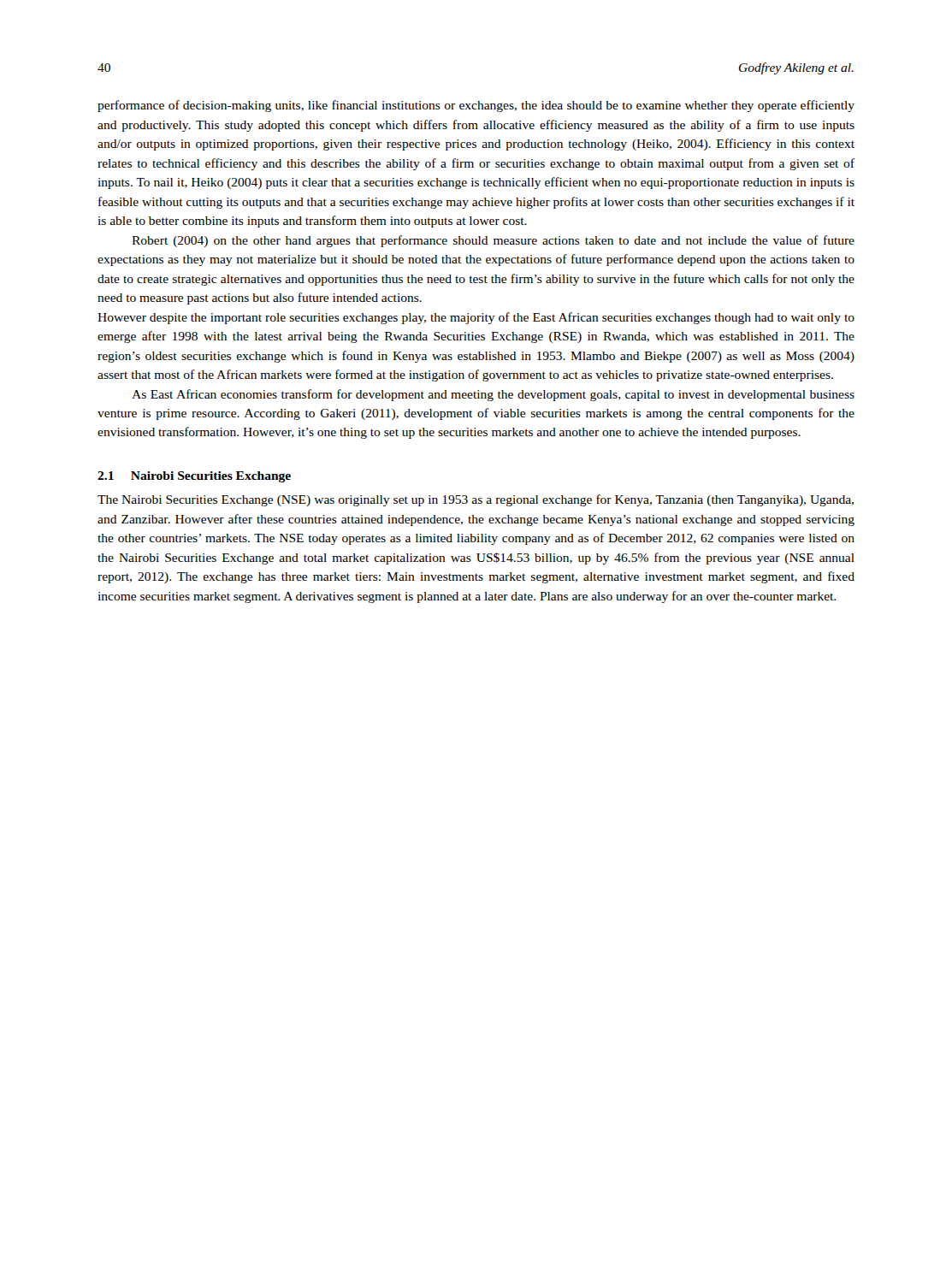Locate the block starting "Robert (2004) on the"
952x1283 pixels.
click(476, 269)
